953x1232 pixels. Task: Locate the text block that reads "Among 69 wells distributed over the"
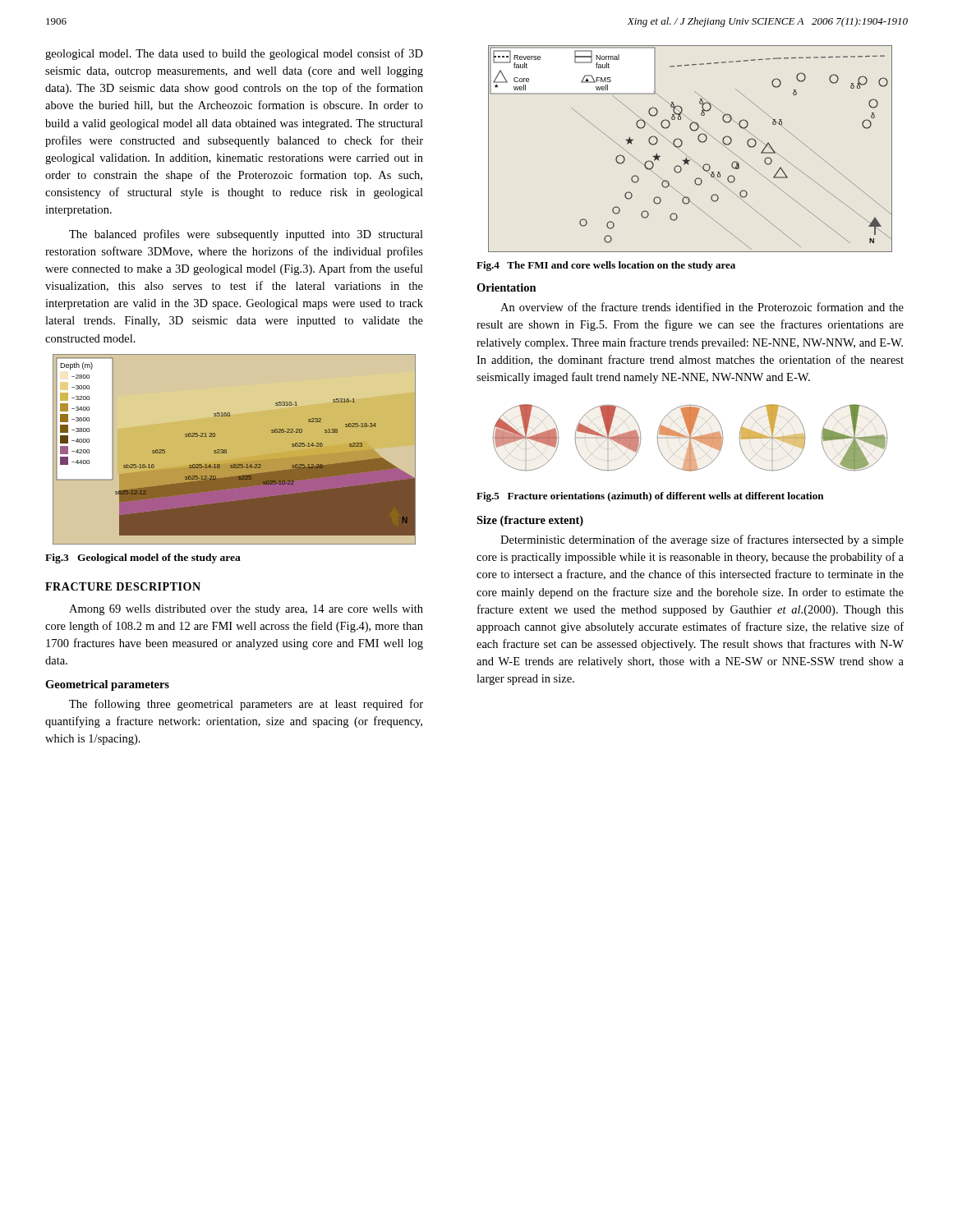(x=234, y=635)
